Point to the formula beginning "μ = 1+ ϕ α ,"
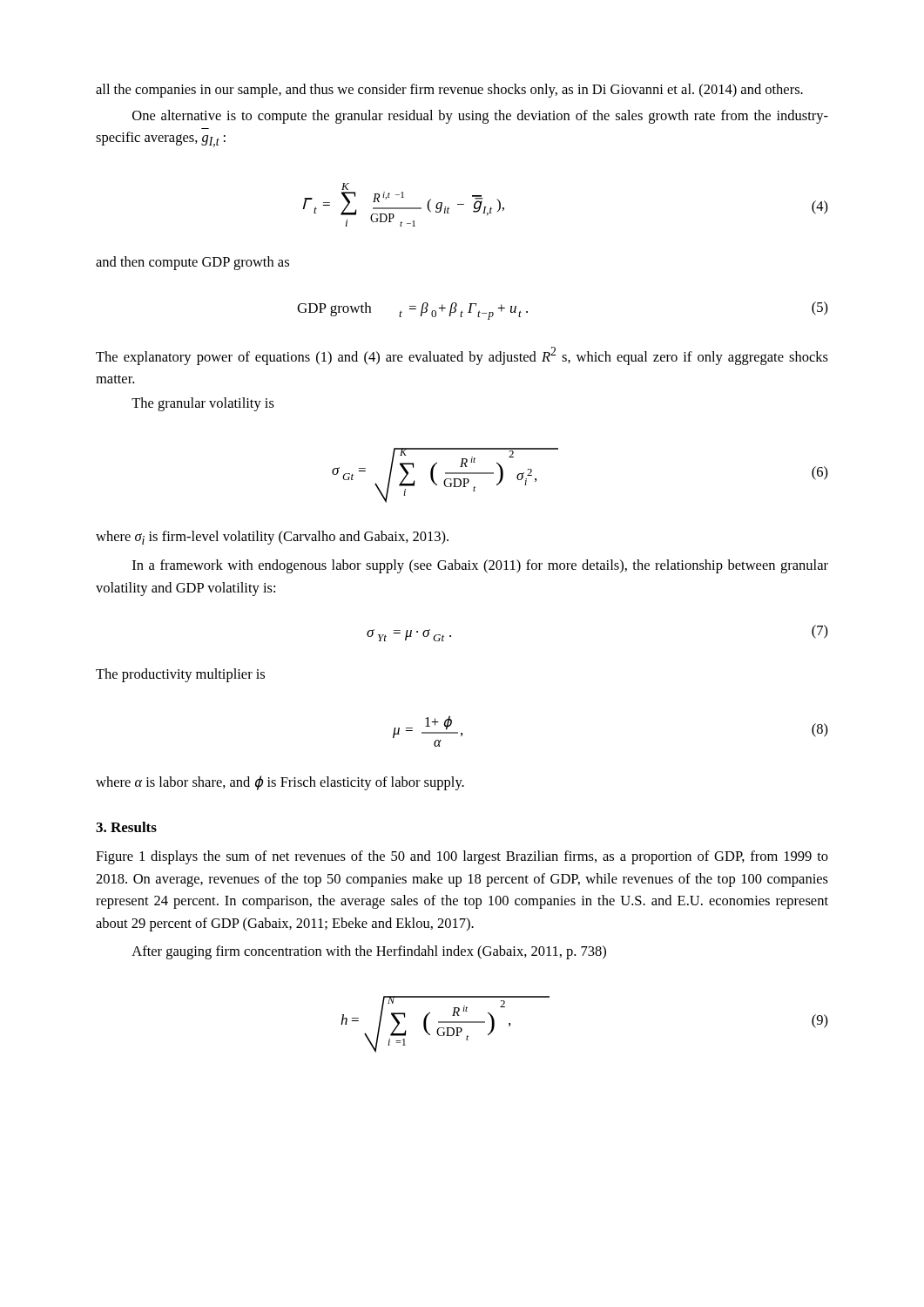Screen dimensions: 1307x924 tap(462, 729)
